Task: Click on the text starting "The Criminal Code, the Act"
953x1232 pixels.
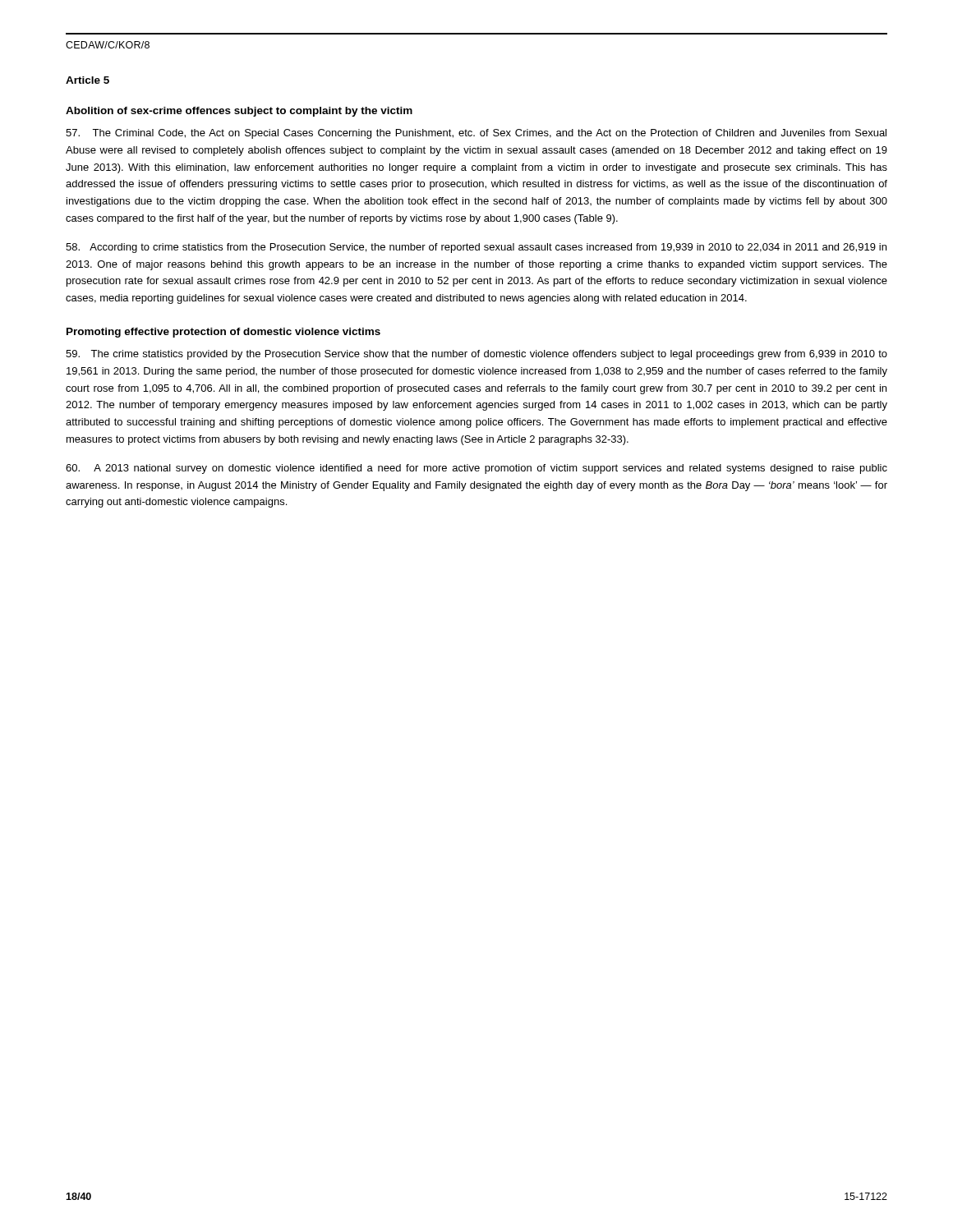Action: click(x=476, y=175)
